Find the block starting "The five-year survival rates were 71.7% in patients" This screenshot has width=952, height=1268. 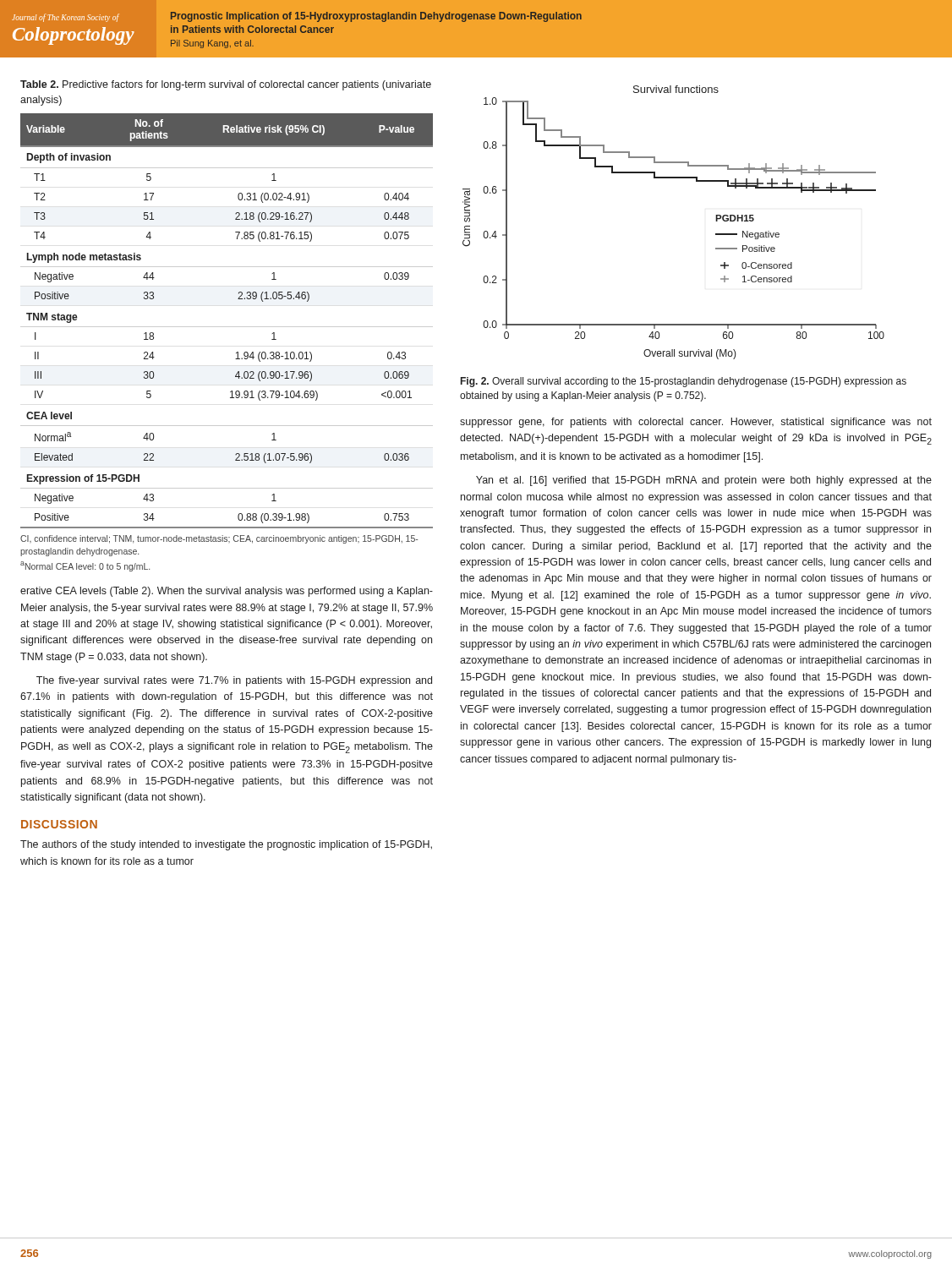(x=227, y=739)
